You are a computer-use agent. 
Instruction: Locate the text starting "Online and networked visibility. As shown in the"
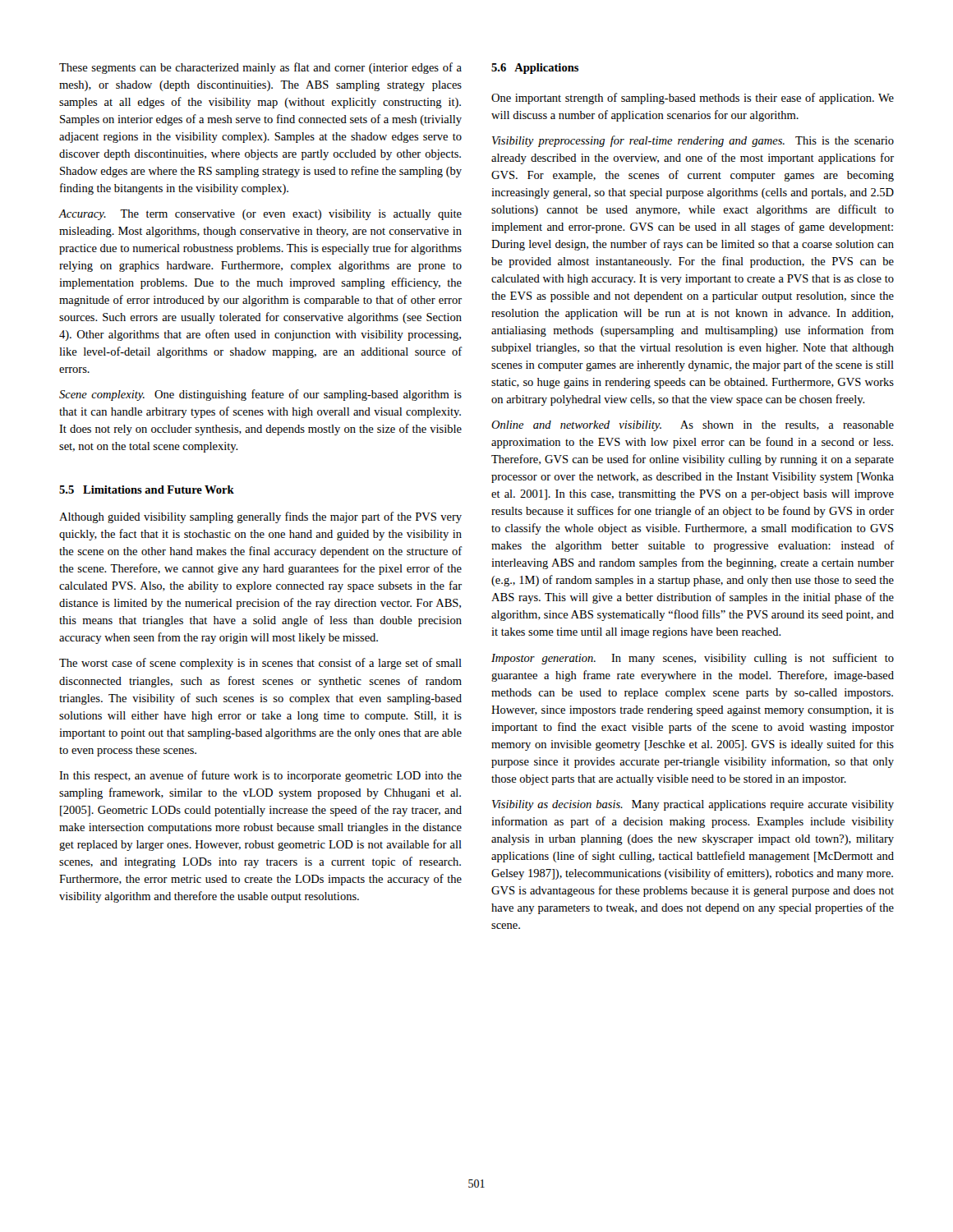tap(693, 529)
